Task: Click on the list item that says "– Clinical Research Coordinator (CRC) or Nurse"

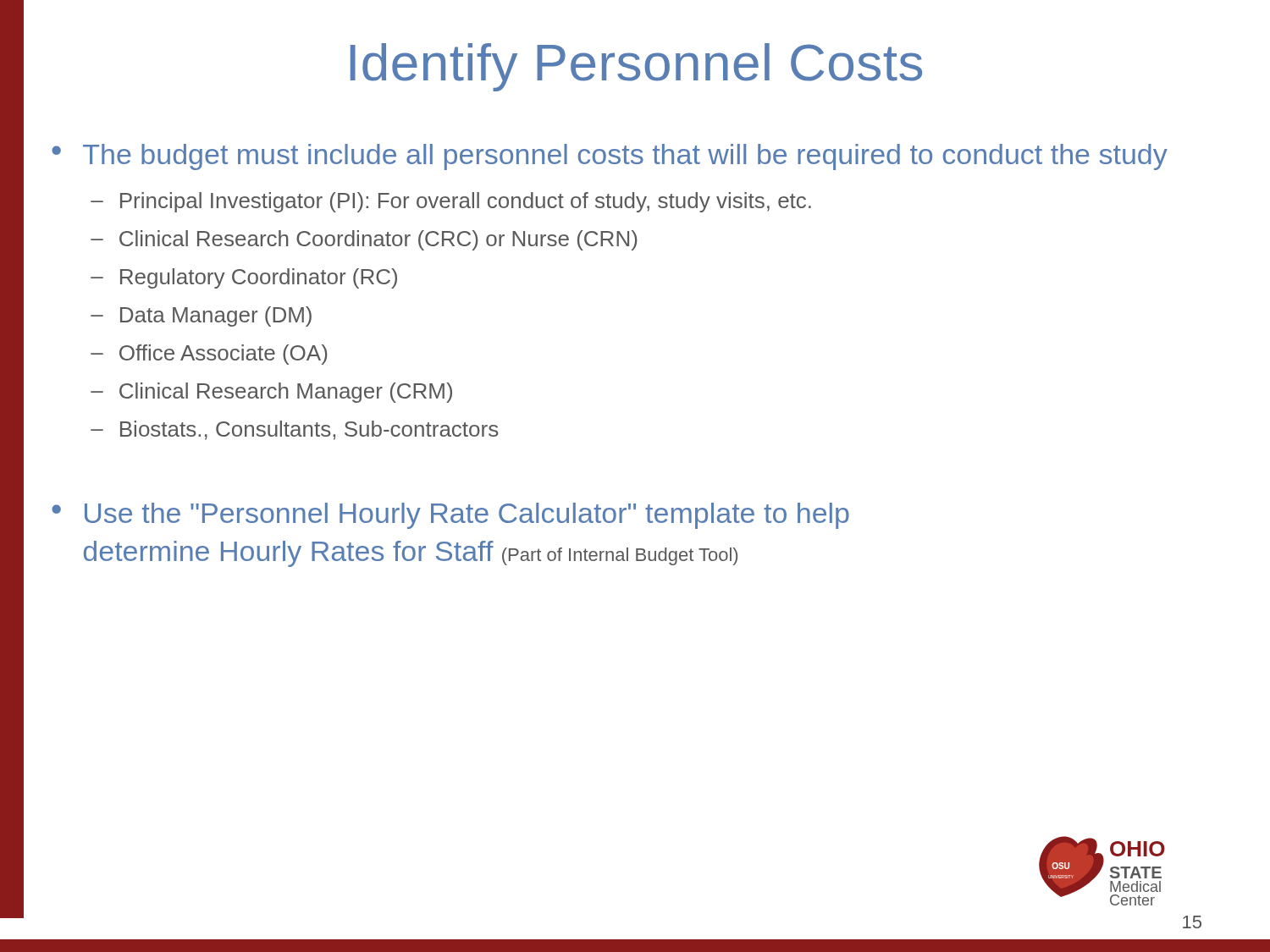Action: [365, 239]
